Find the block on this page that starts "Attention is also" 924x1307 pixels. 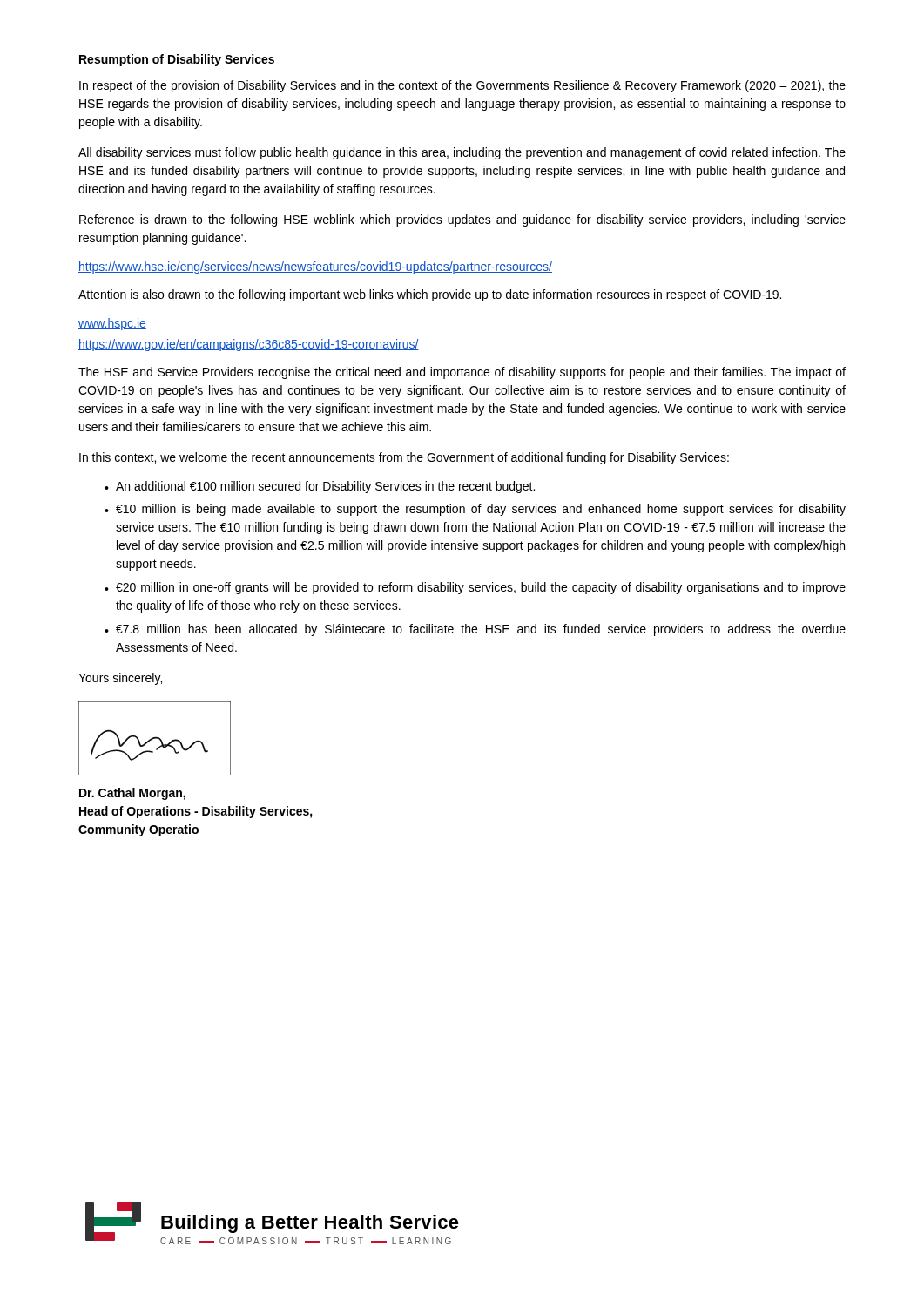(462, 295)
